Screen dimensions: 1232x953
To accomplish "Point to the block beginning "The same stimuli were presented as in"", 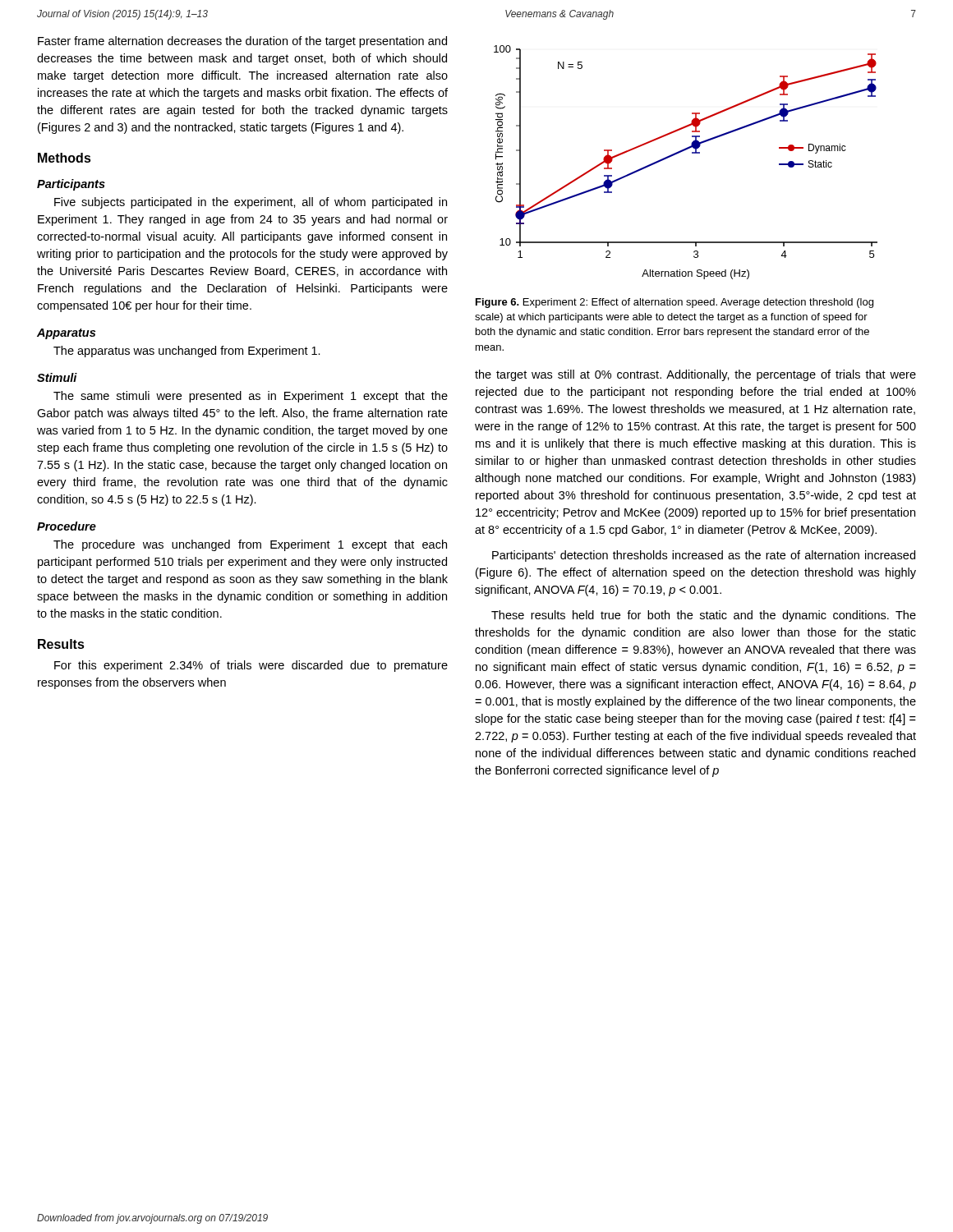I will click(x=242, y=448).
